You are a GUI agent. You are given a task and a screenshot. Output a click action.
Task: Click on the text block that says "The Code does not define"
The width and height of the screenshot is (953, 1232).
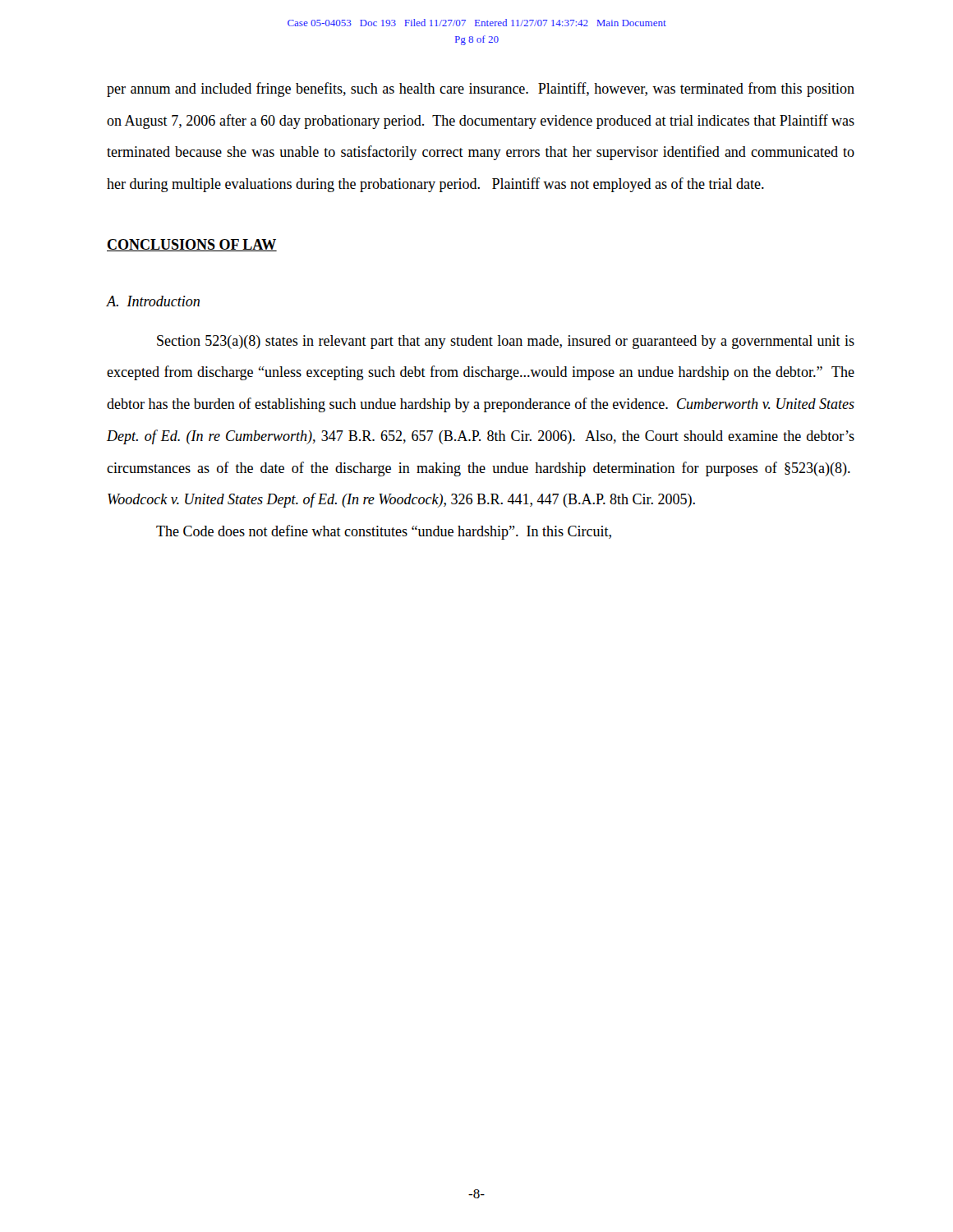coord(384,531)
